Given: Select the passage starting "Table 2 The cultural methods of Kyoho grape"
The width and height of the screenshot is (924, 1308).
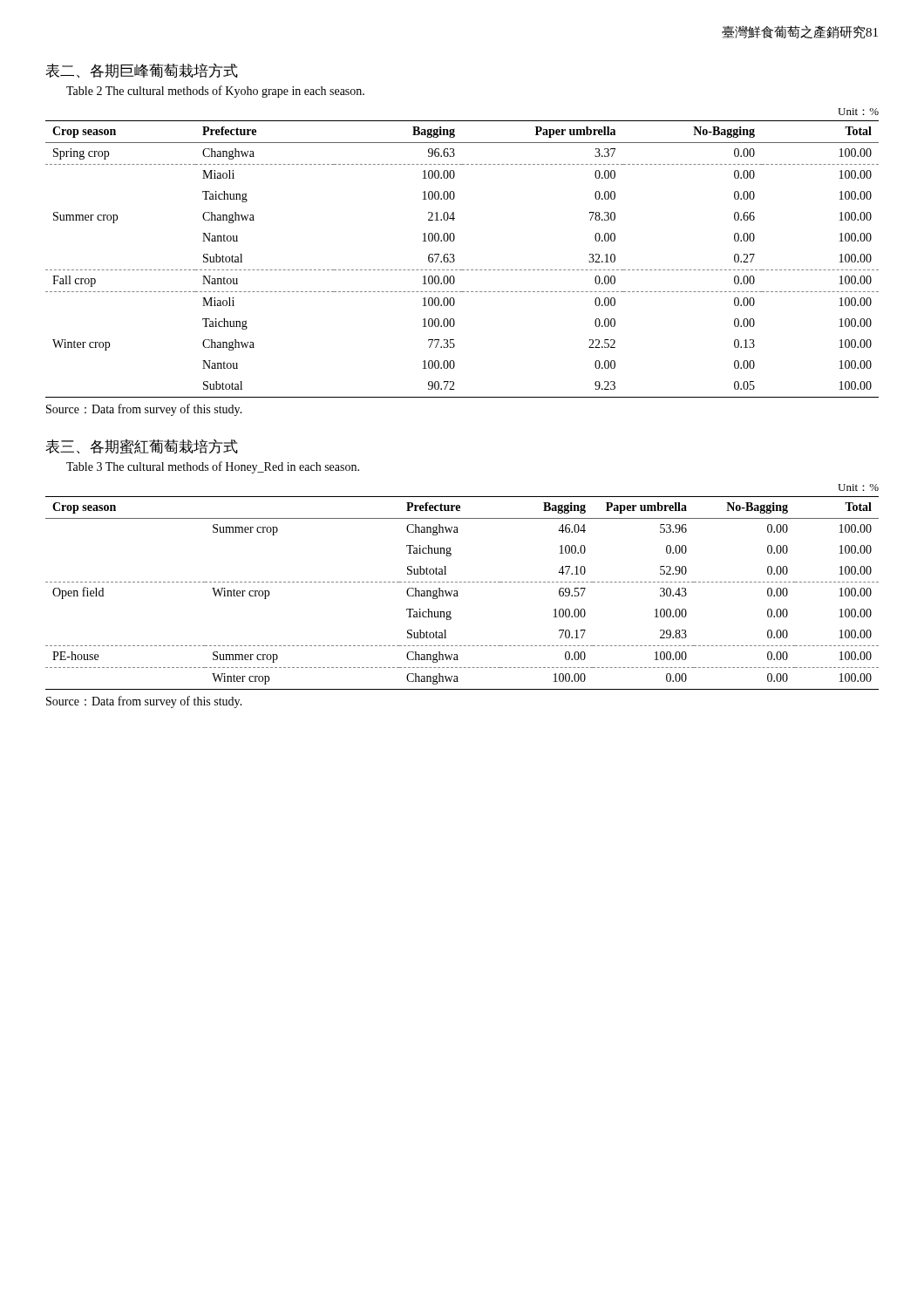Looking at the screenshot, I should point(216,91).
